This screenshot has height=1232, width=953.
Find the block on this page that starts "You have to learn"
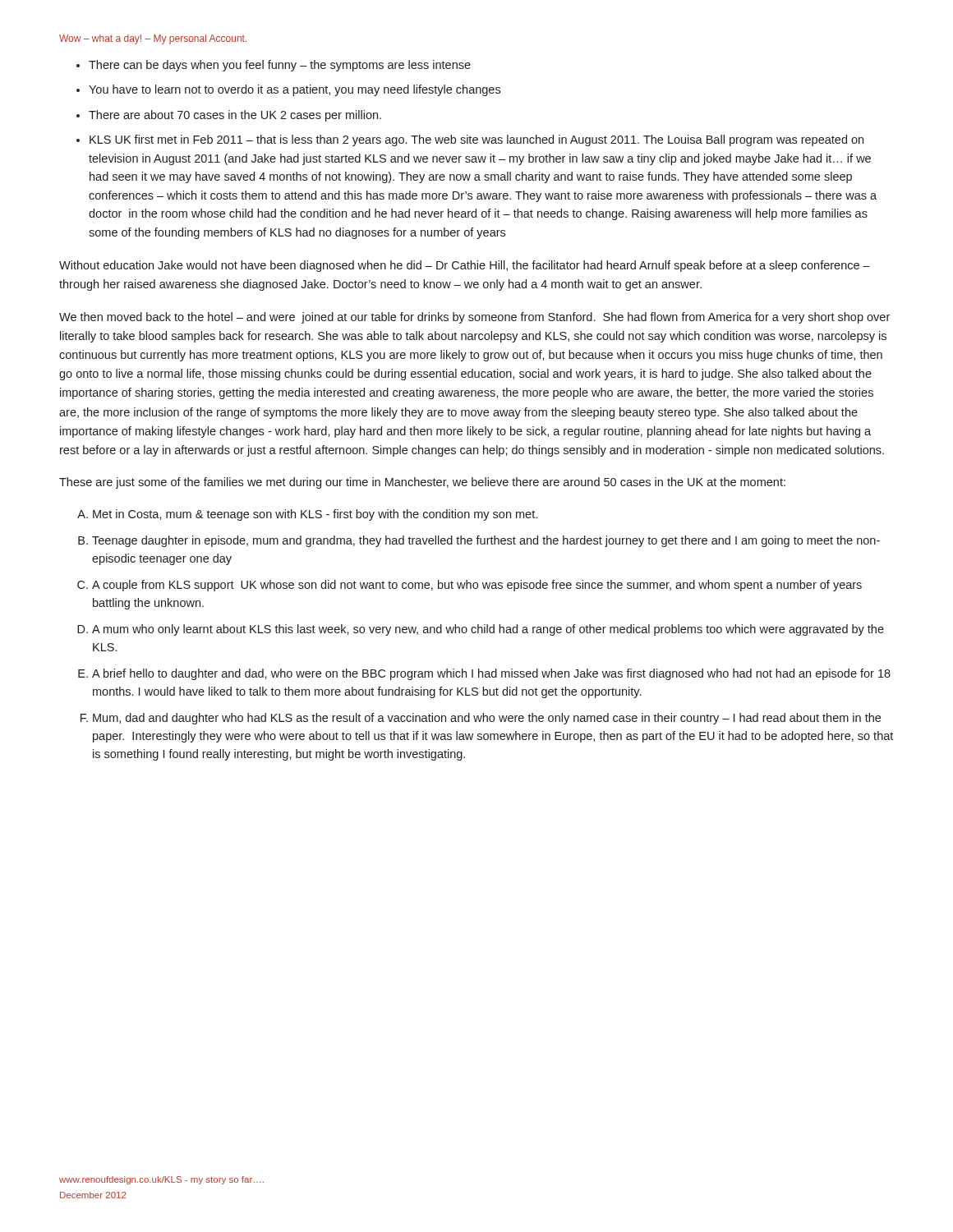[295, 90]
